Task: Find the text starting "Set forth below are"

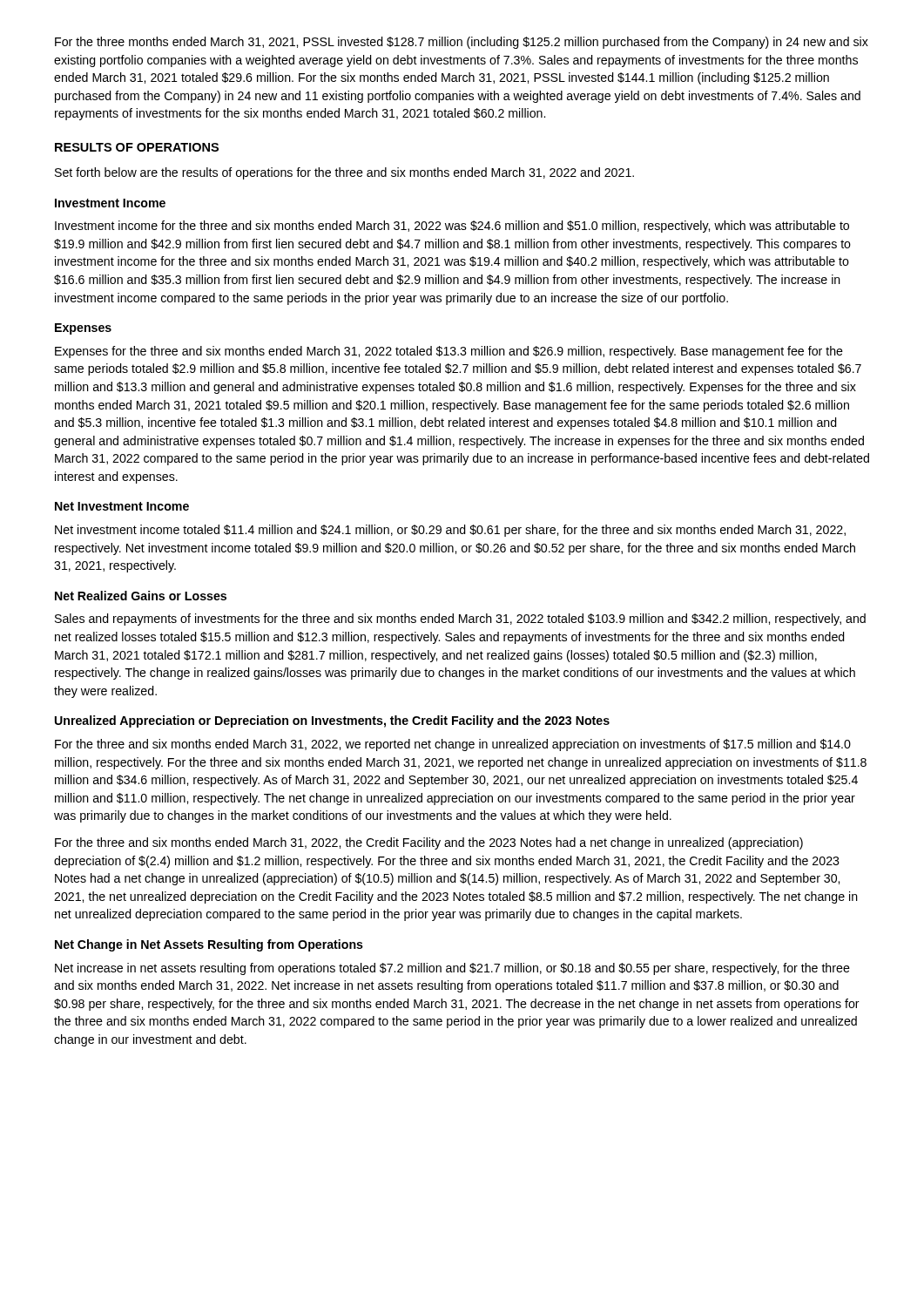Action: pos(462,173)
